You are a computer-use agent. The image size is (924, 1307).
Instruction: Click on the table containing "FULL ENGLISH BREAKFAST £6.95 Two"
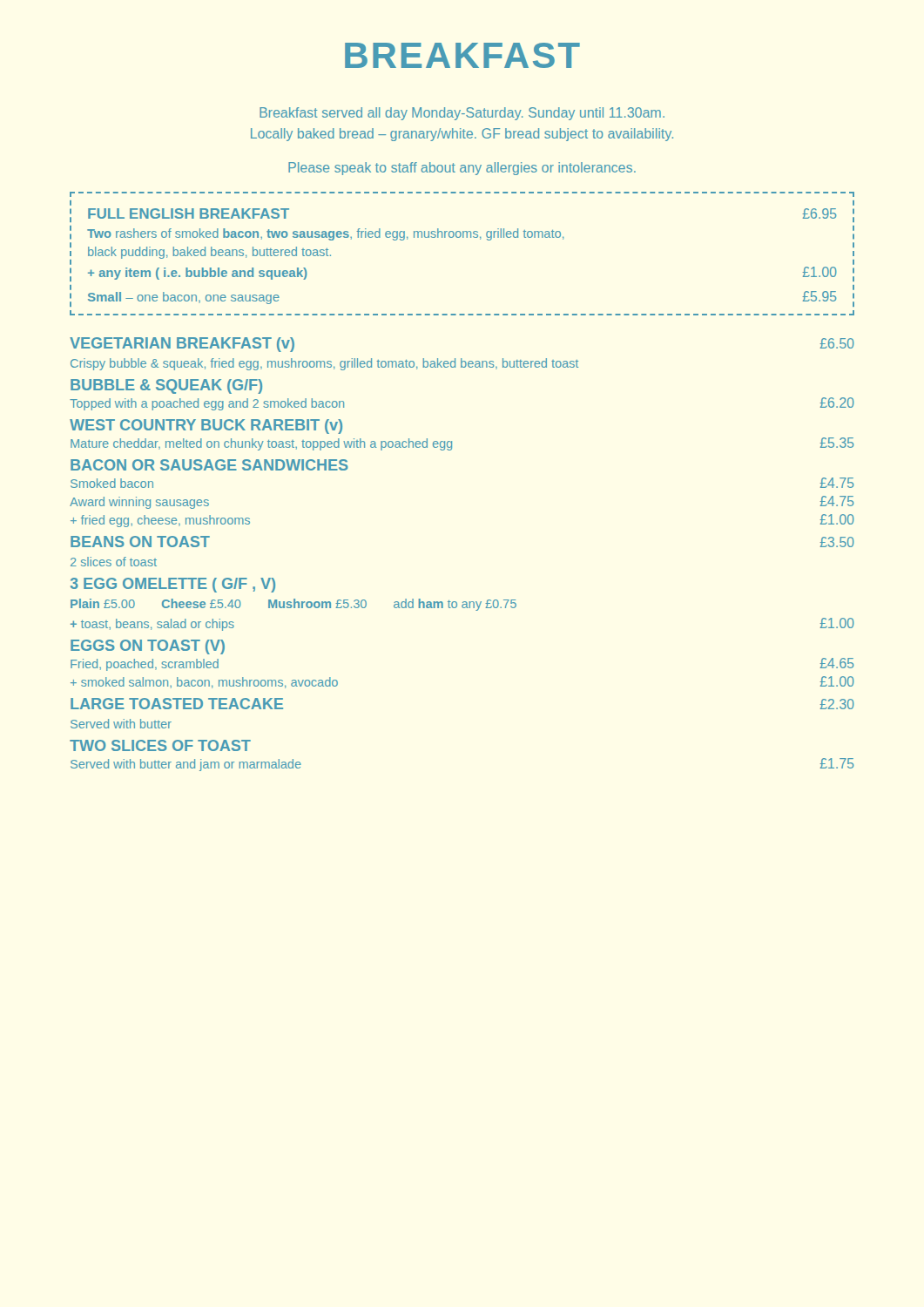tap(462, 254)
